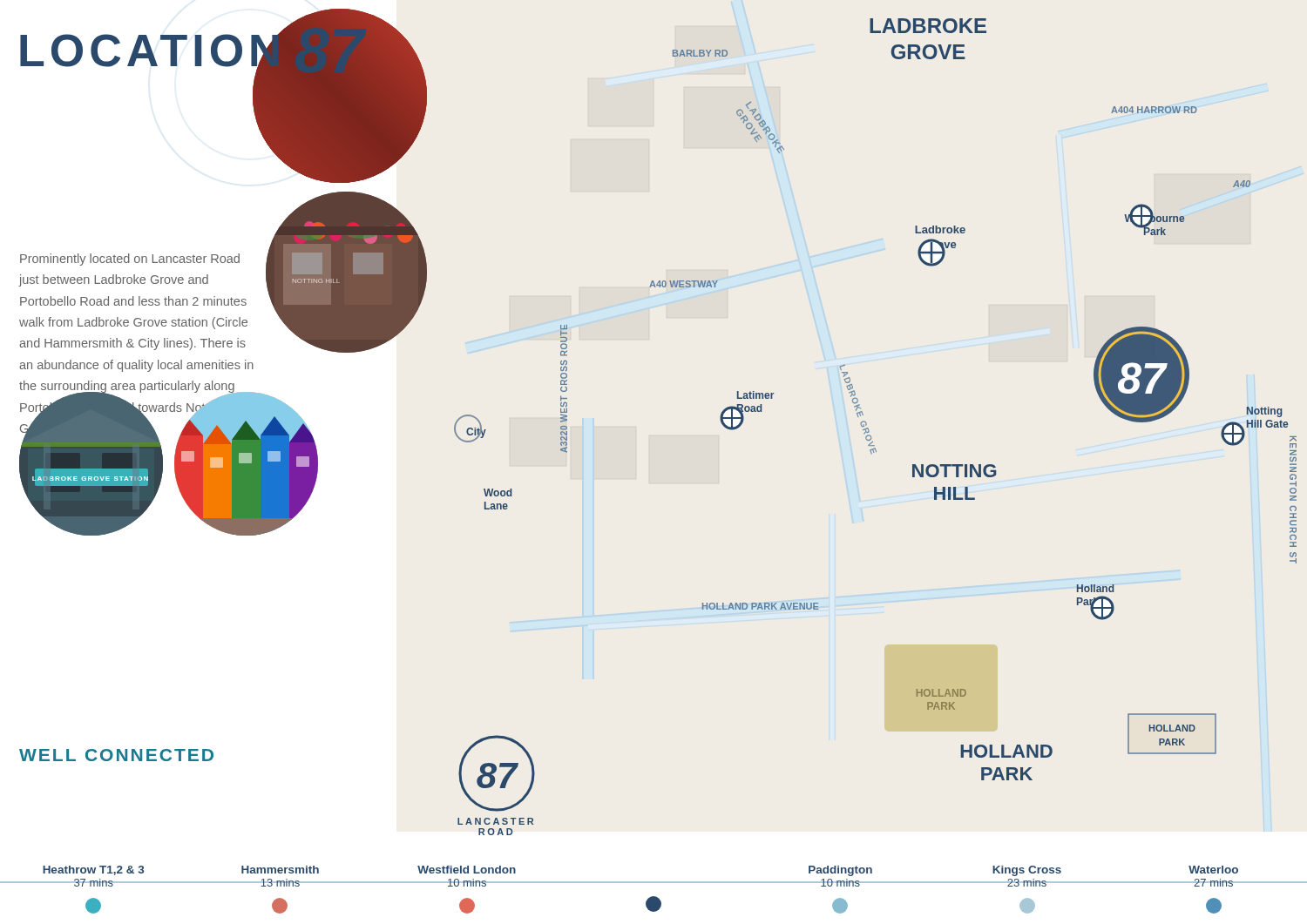Navigate to the block starting "Prominently located on"
This screenshot has width=1307, height=924.
pyautogui.click(x=137, y=343)
